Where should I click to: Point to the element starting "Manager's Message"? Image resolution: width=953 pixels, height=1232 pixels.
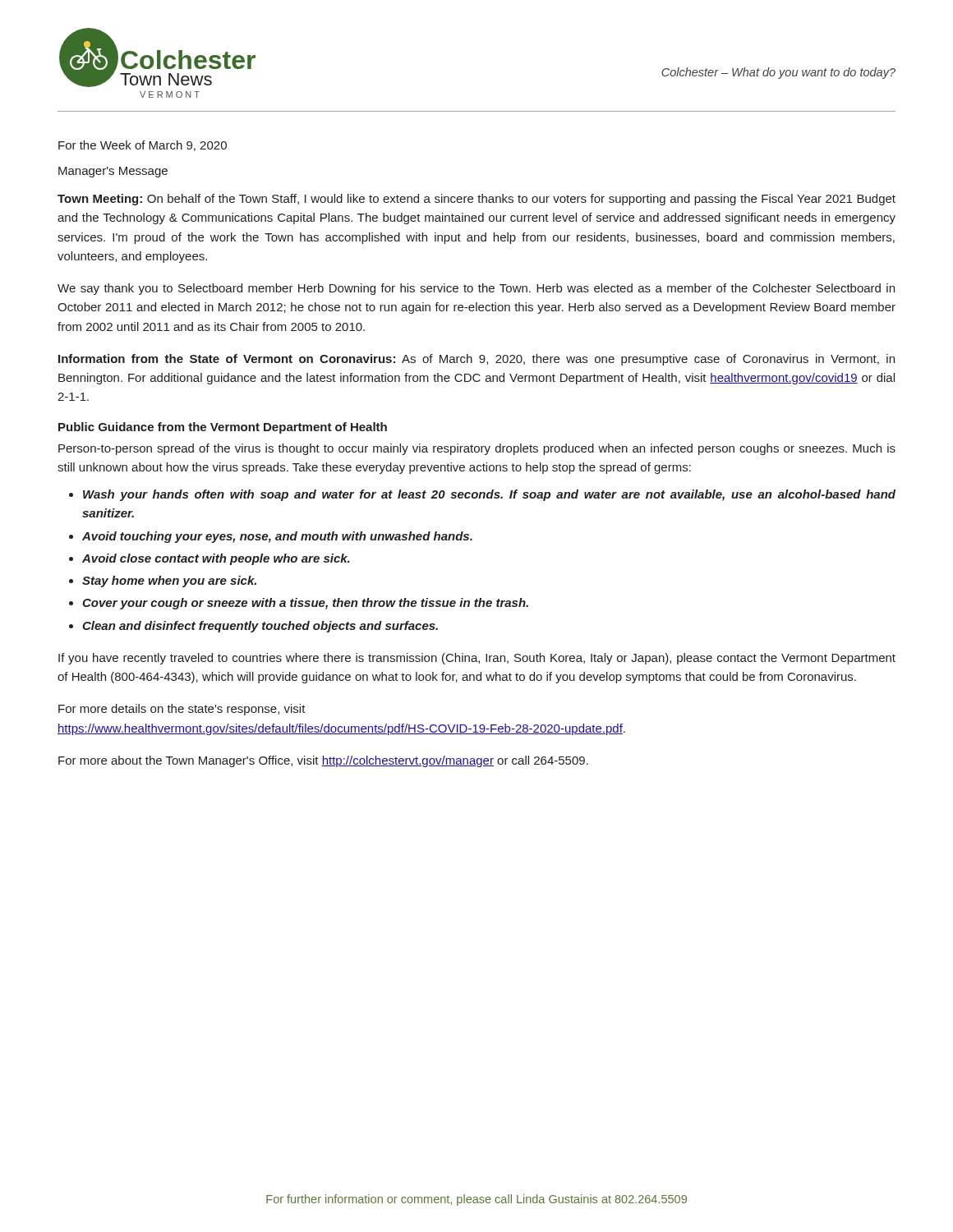(113, 170)
